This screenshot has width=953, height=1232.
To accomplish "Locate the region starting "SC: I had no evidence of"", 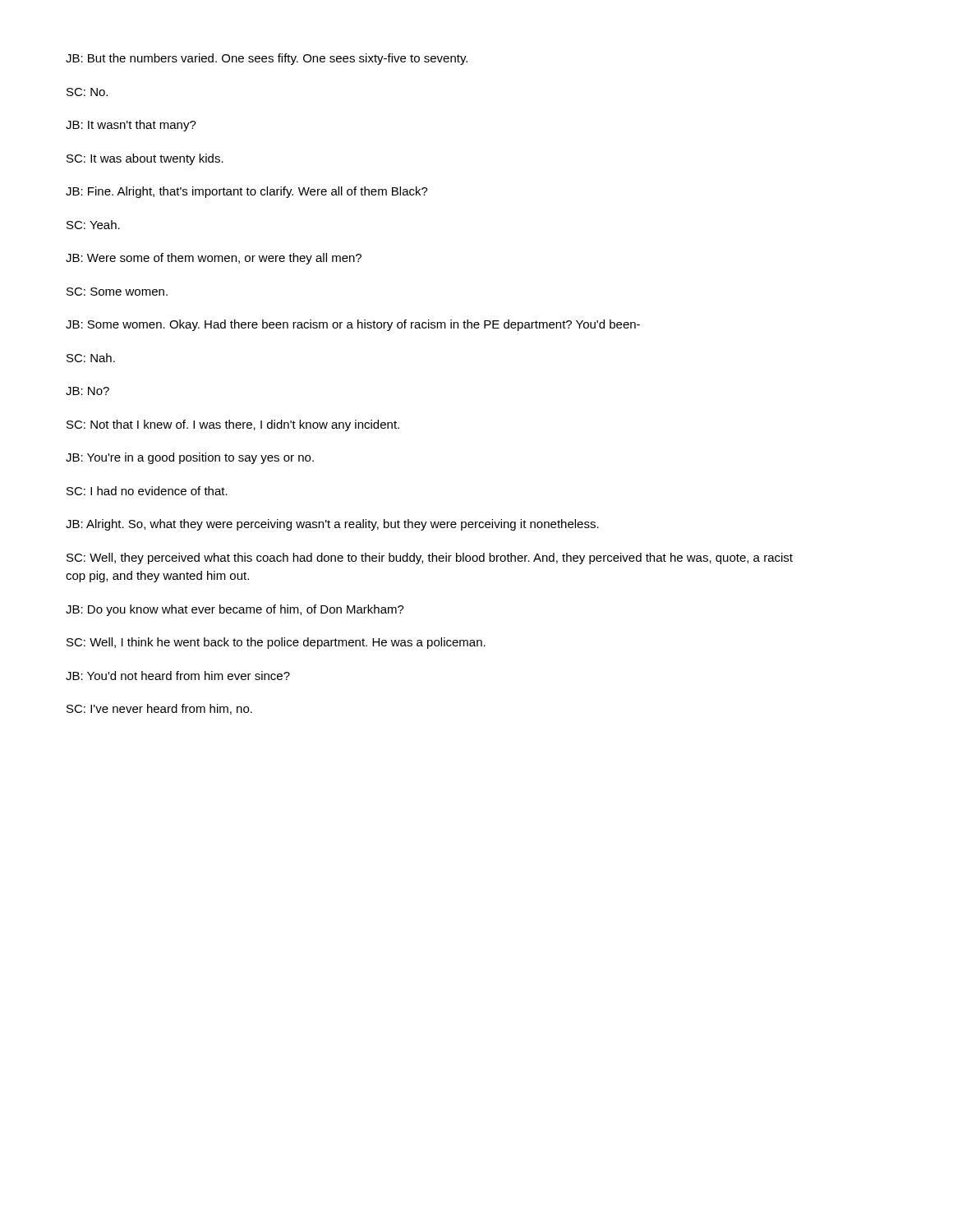I will (x=147, y=490).
